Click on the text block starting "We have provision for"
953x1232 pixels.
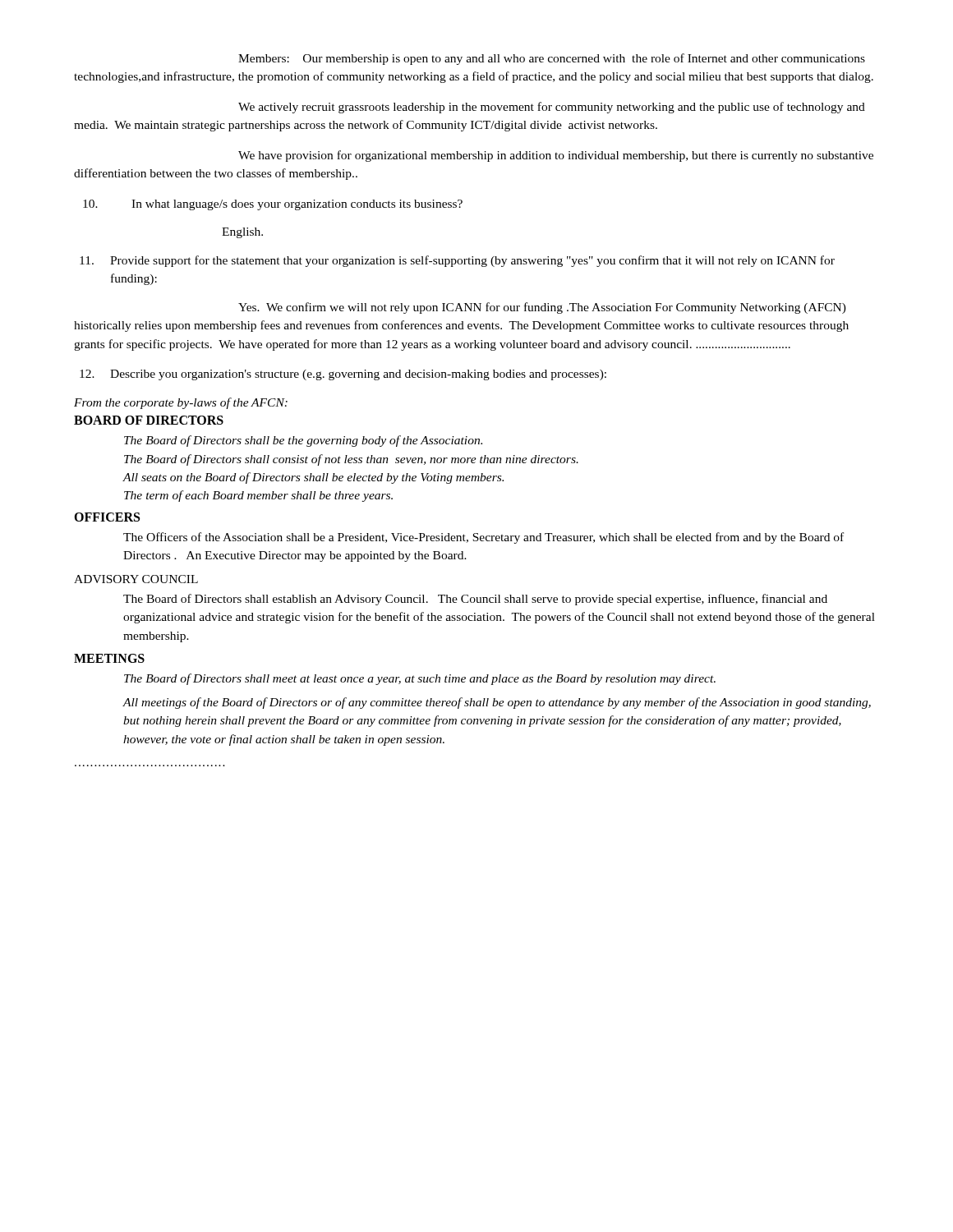click(474, 164)
